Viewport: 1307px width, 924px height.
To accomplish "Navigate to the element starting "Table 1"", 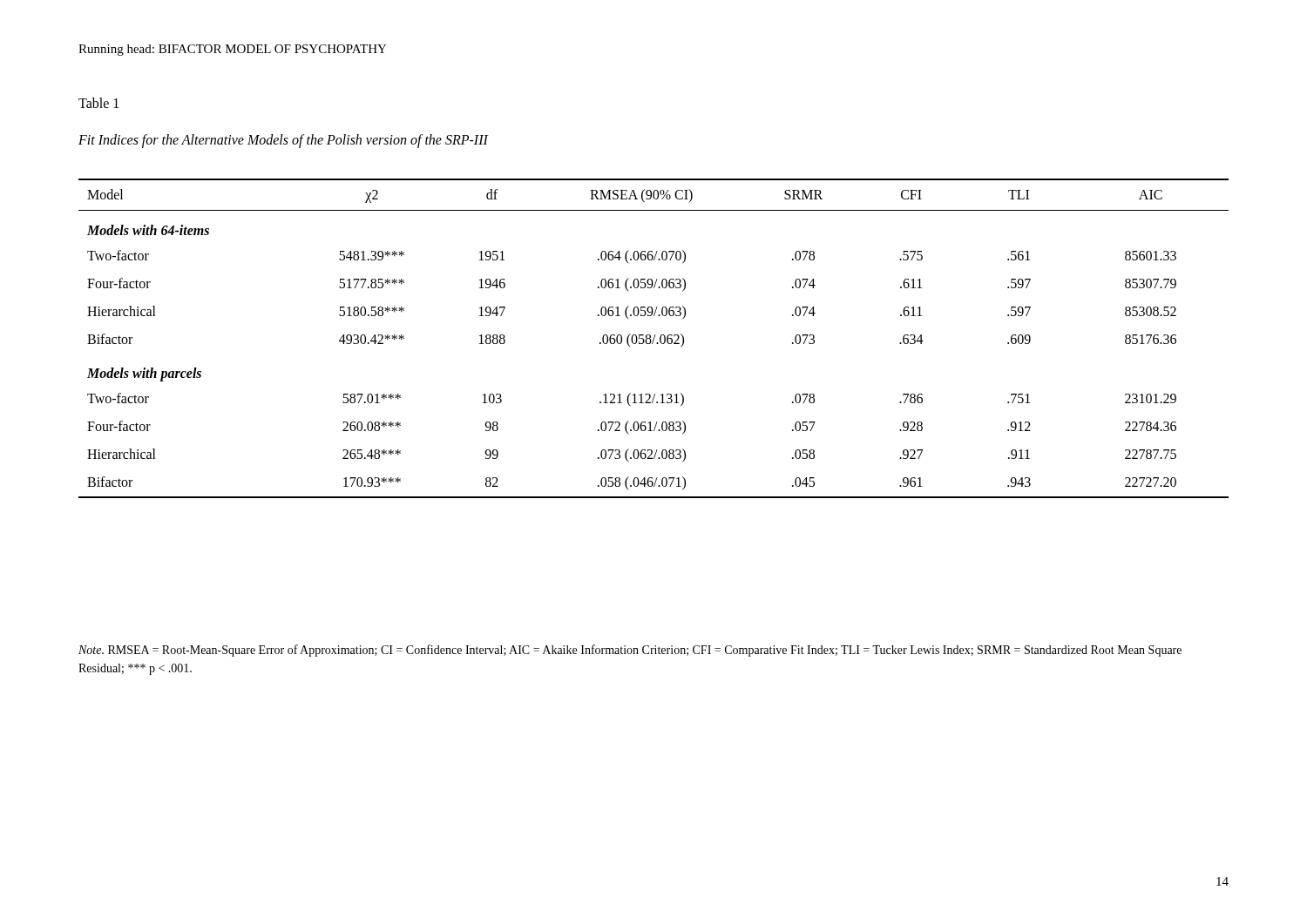I will pos(99,103).
